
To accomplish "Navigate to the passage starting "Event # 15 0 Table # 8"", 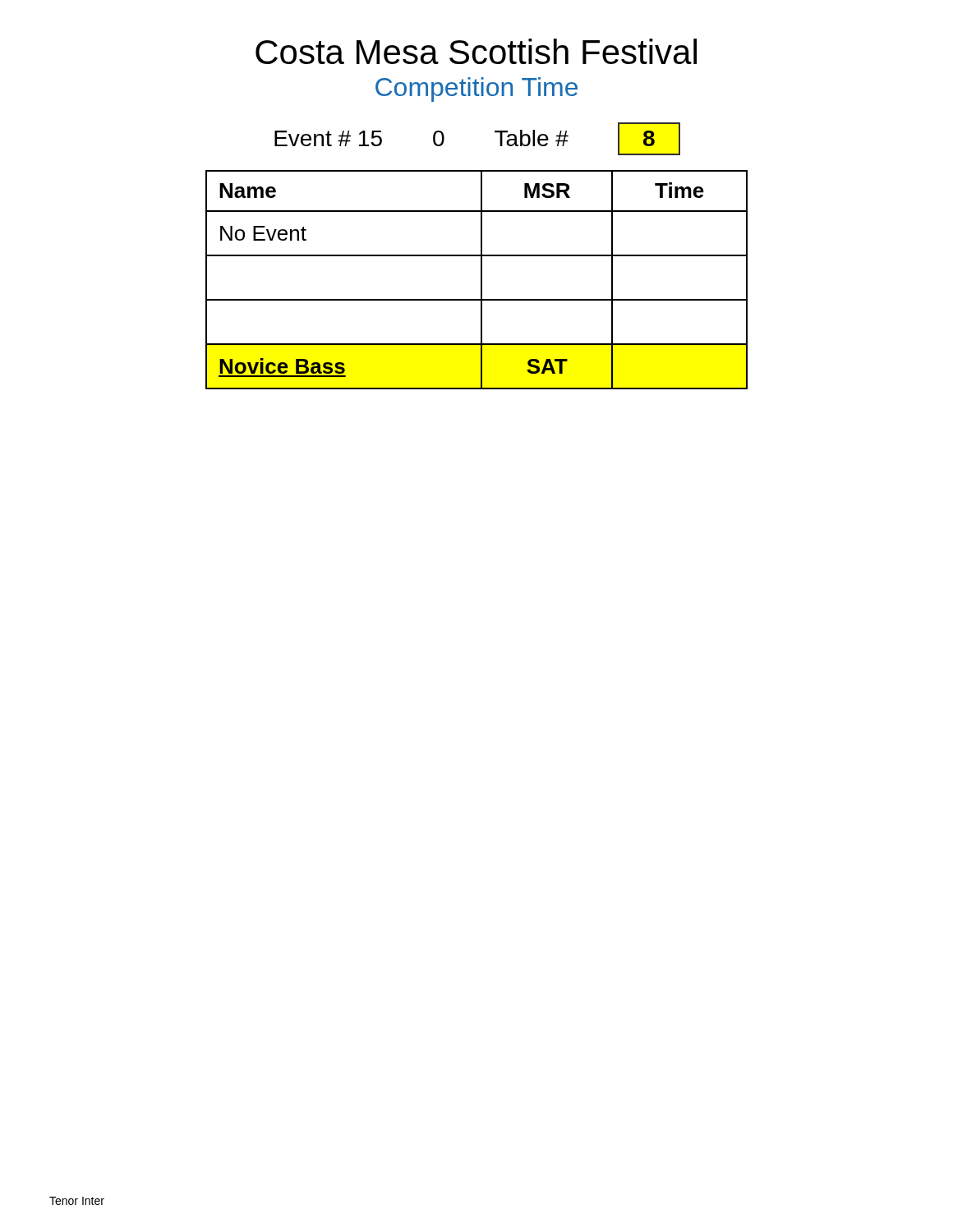I will (328, 138).
